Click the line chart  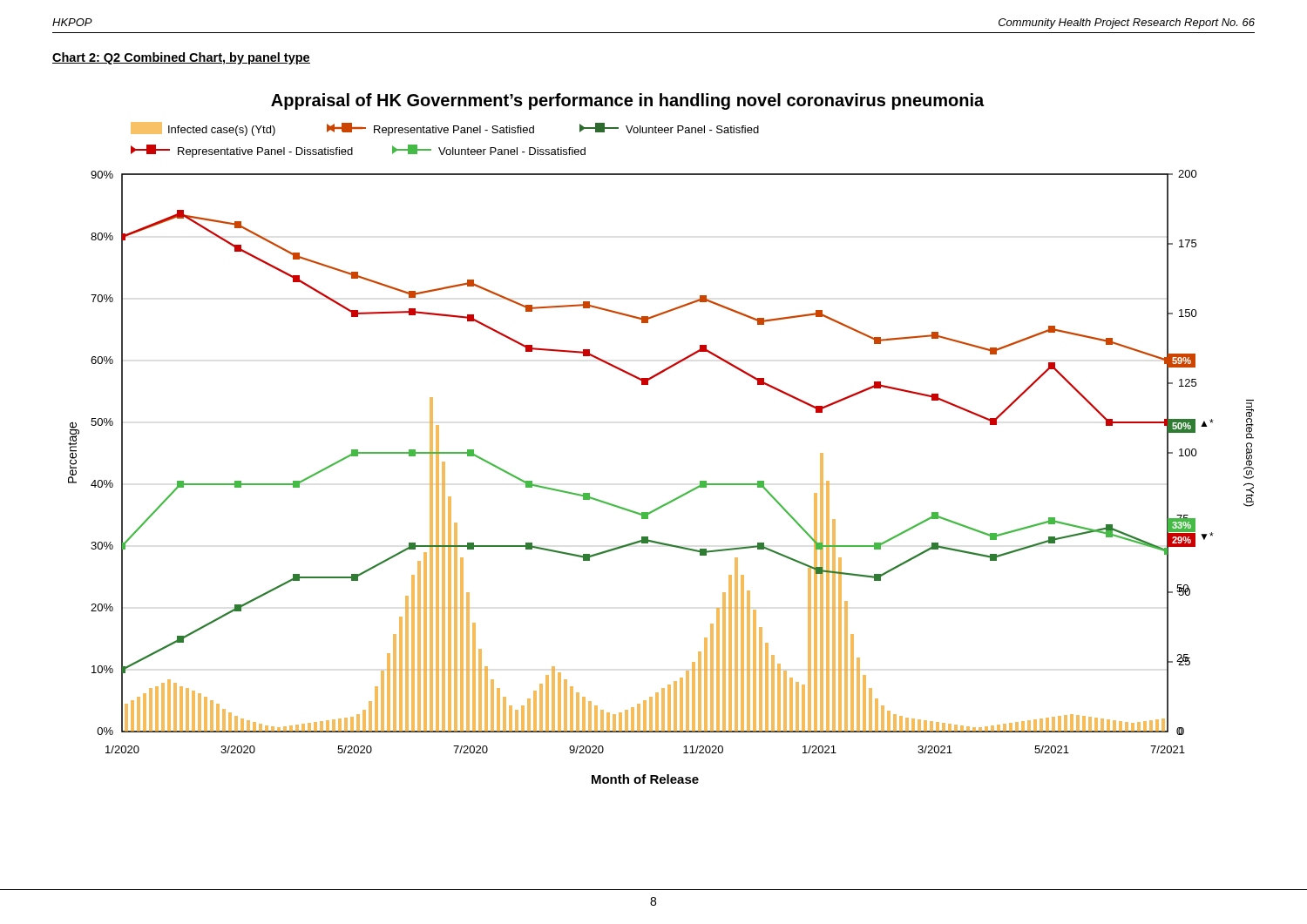tap(654, 475)
